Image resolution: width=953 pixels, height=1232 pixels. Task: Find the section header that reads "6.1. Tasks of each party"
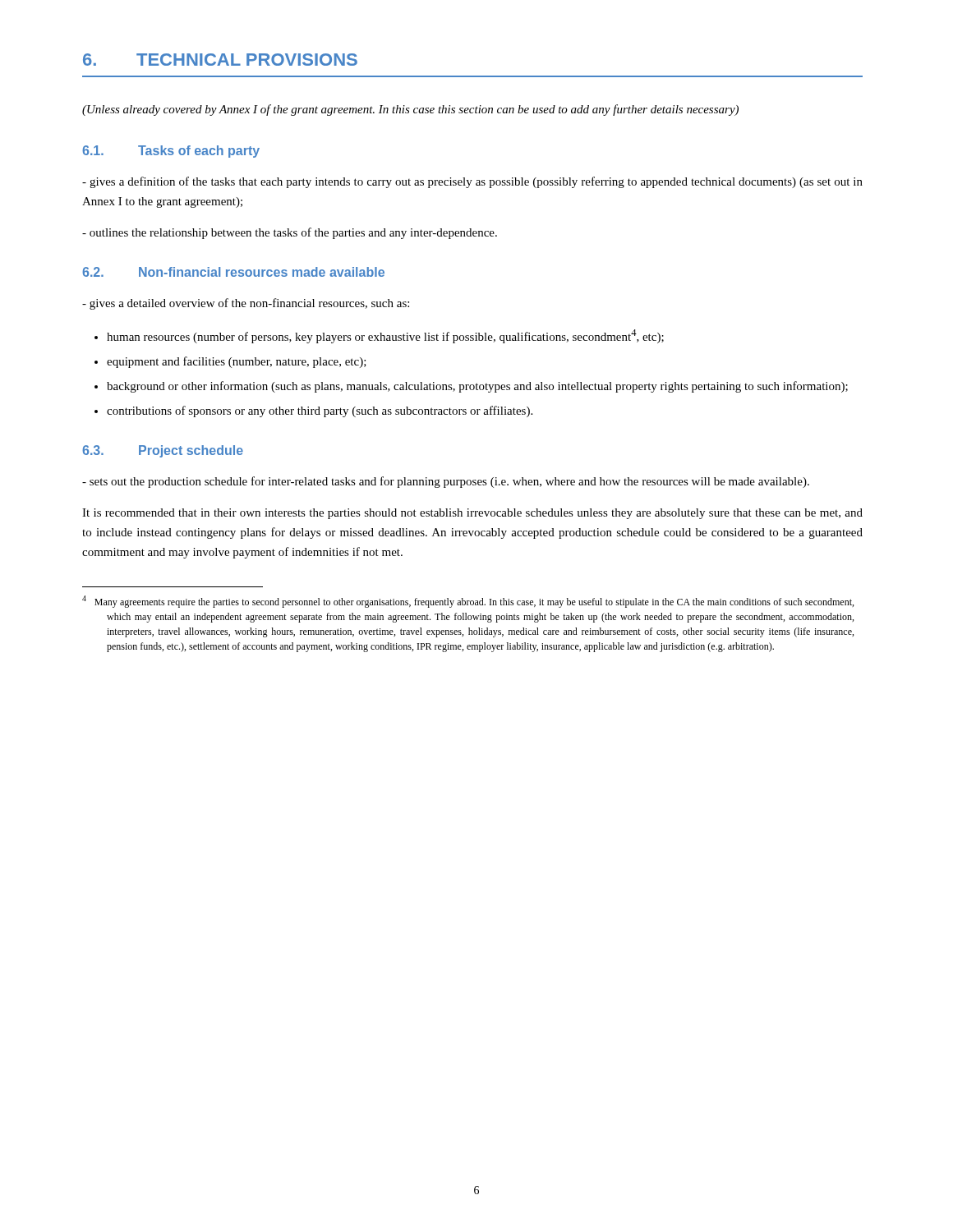[171, 152]
